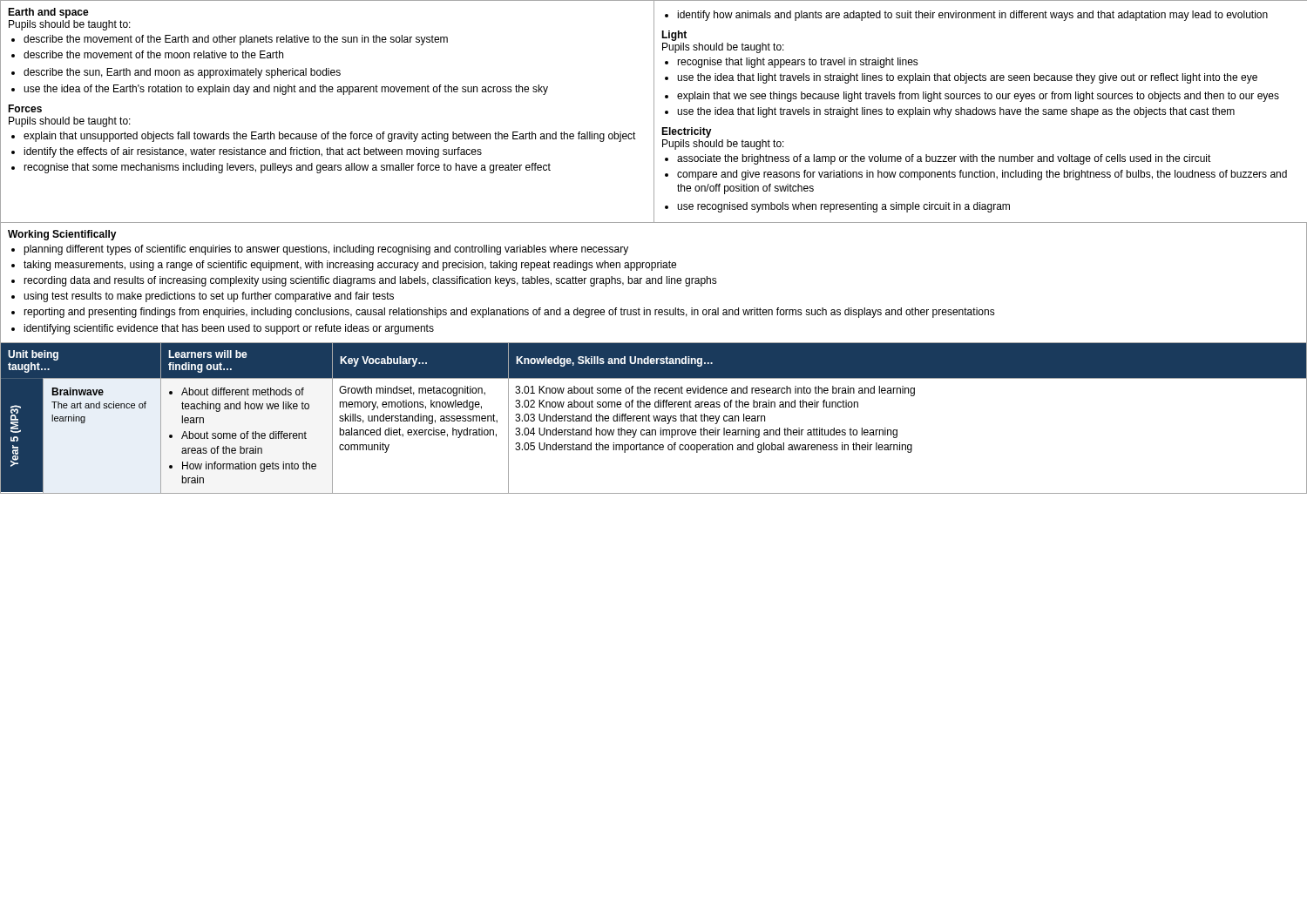Locate the table with the text "Learners will be finding"
The height and width of the screenshot is (924, 1307).
(x=654, y=418)
